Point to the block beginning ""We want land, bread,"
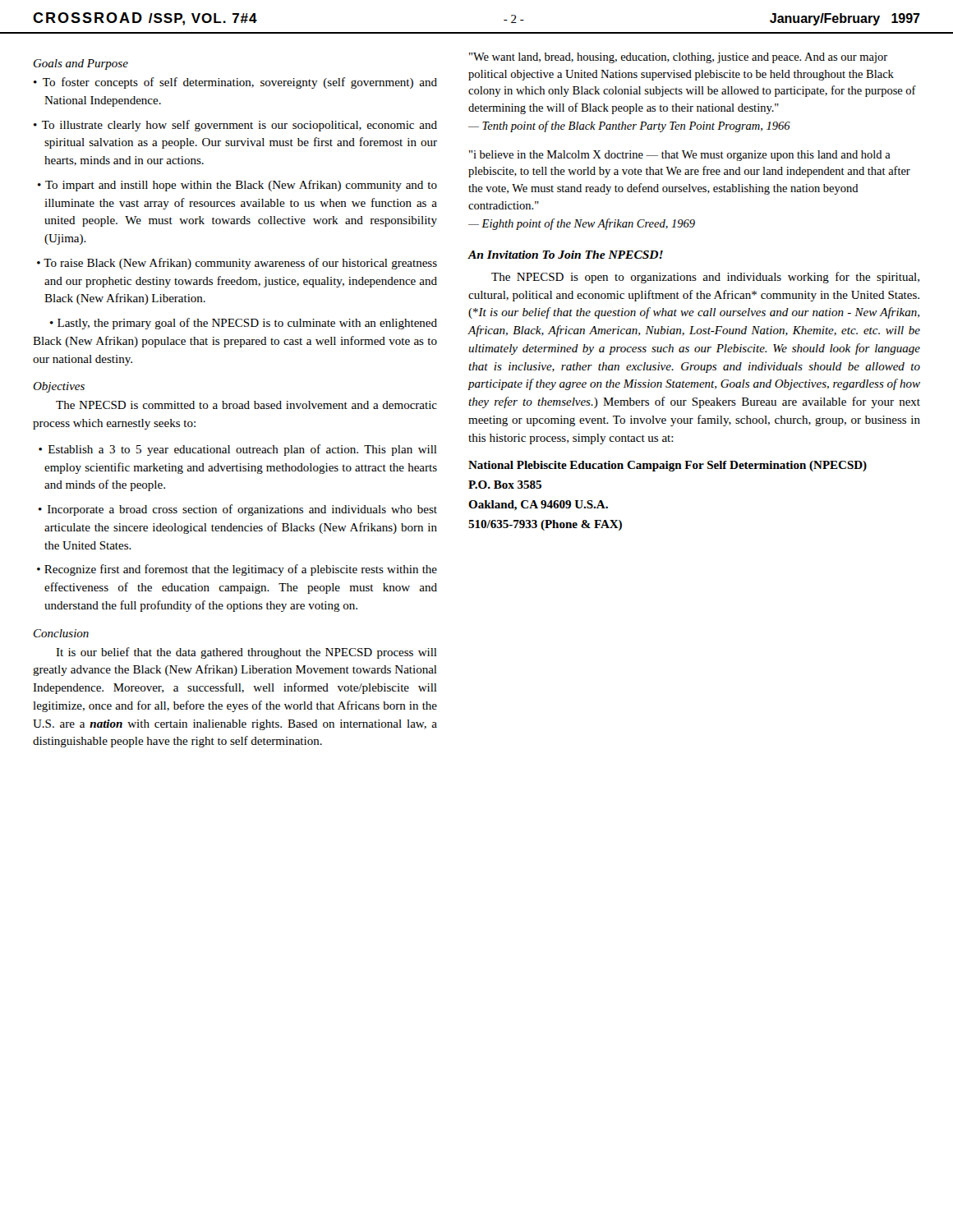This screenshot has width=953, height=1232. pyautogui.click(x=694, y=92)
